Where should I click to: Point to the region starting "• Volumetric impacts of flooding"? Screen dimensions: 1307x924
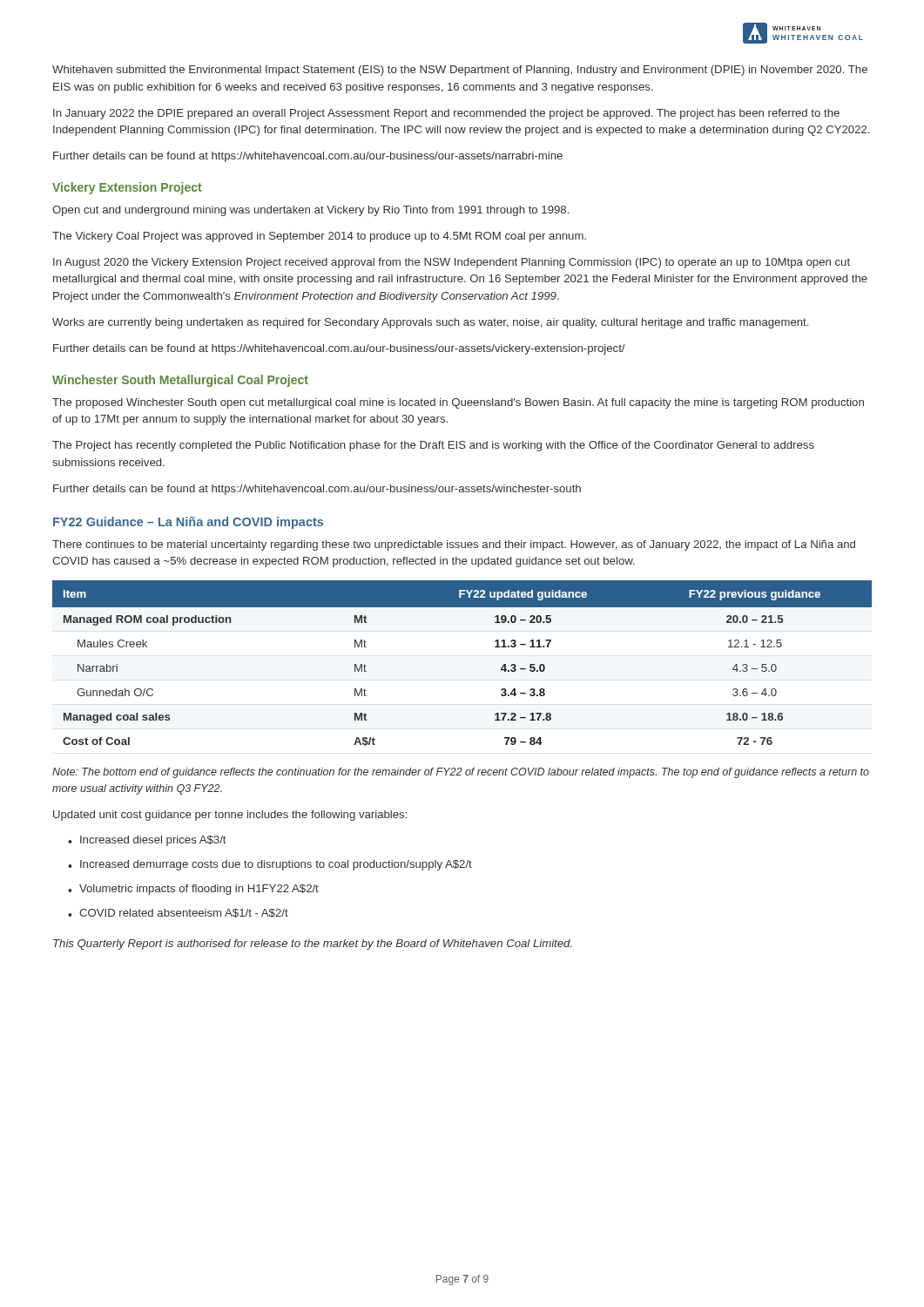click(193, 890)
